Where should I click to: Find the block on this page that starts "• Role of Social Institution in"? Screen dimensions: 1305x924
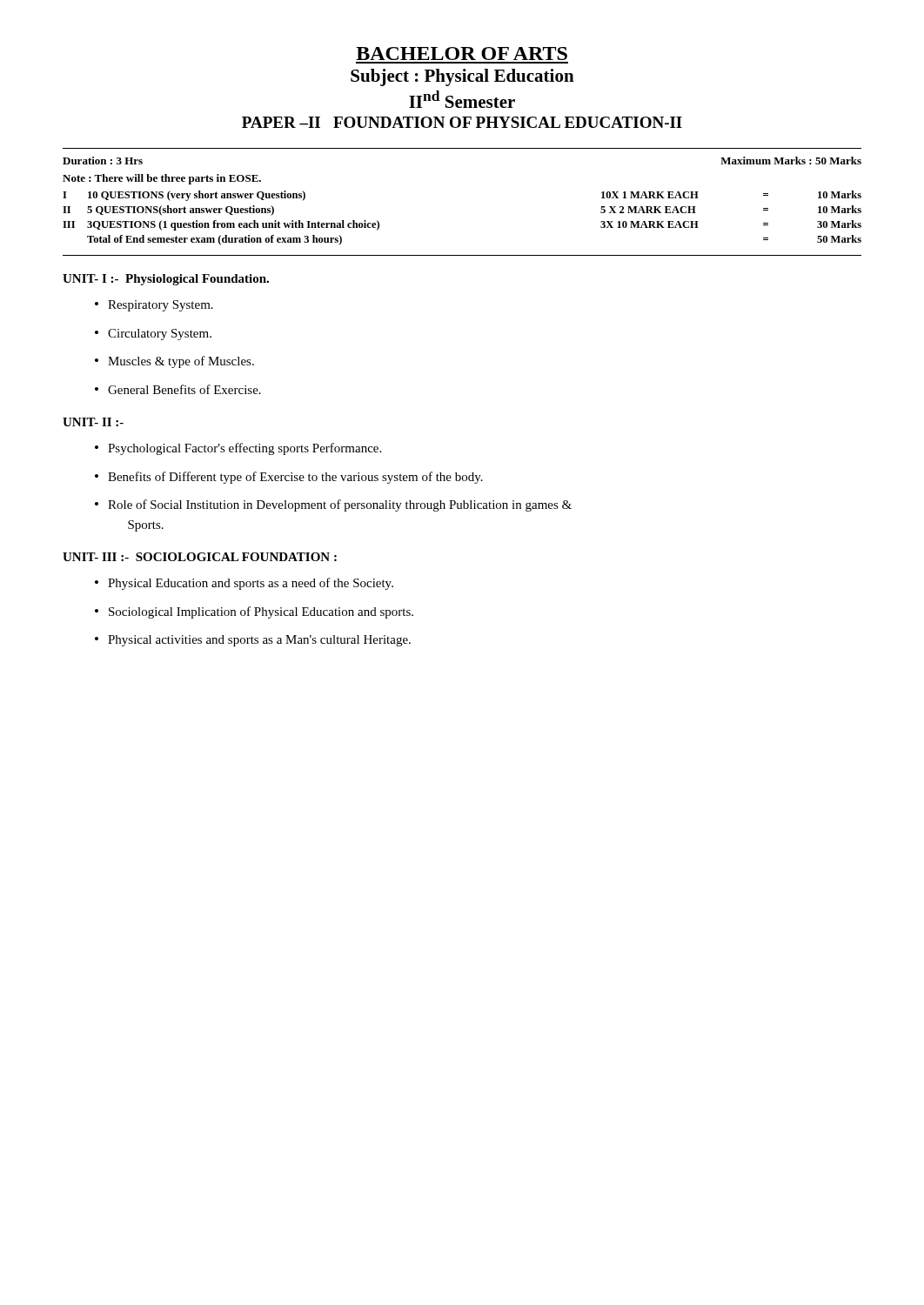coord(333,515)
